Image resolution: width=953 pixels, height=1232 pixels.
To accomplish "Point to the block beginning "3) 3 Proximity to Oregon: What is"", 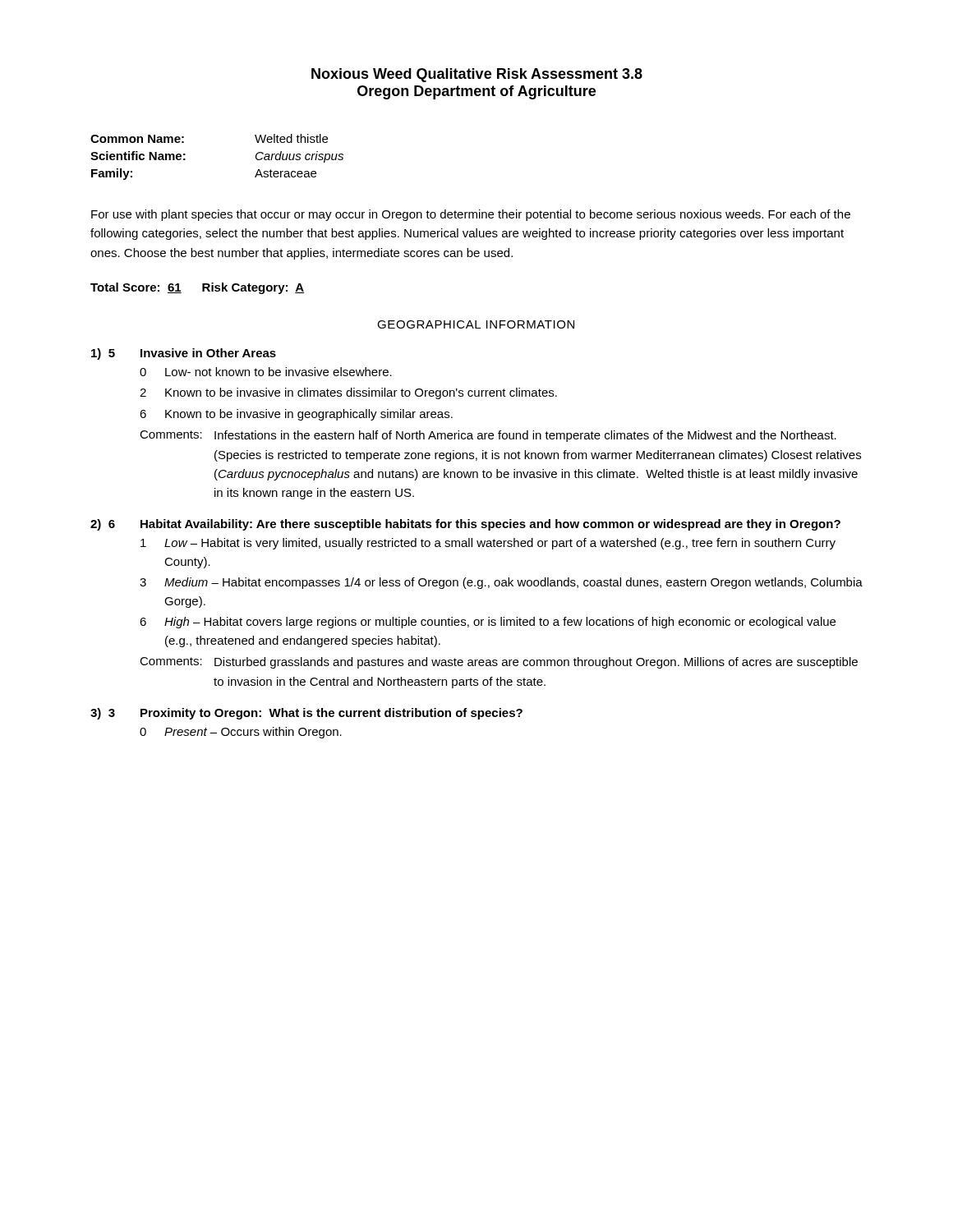I will click(x=476, y=723).
